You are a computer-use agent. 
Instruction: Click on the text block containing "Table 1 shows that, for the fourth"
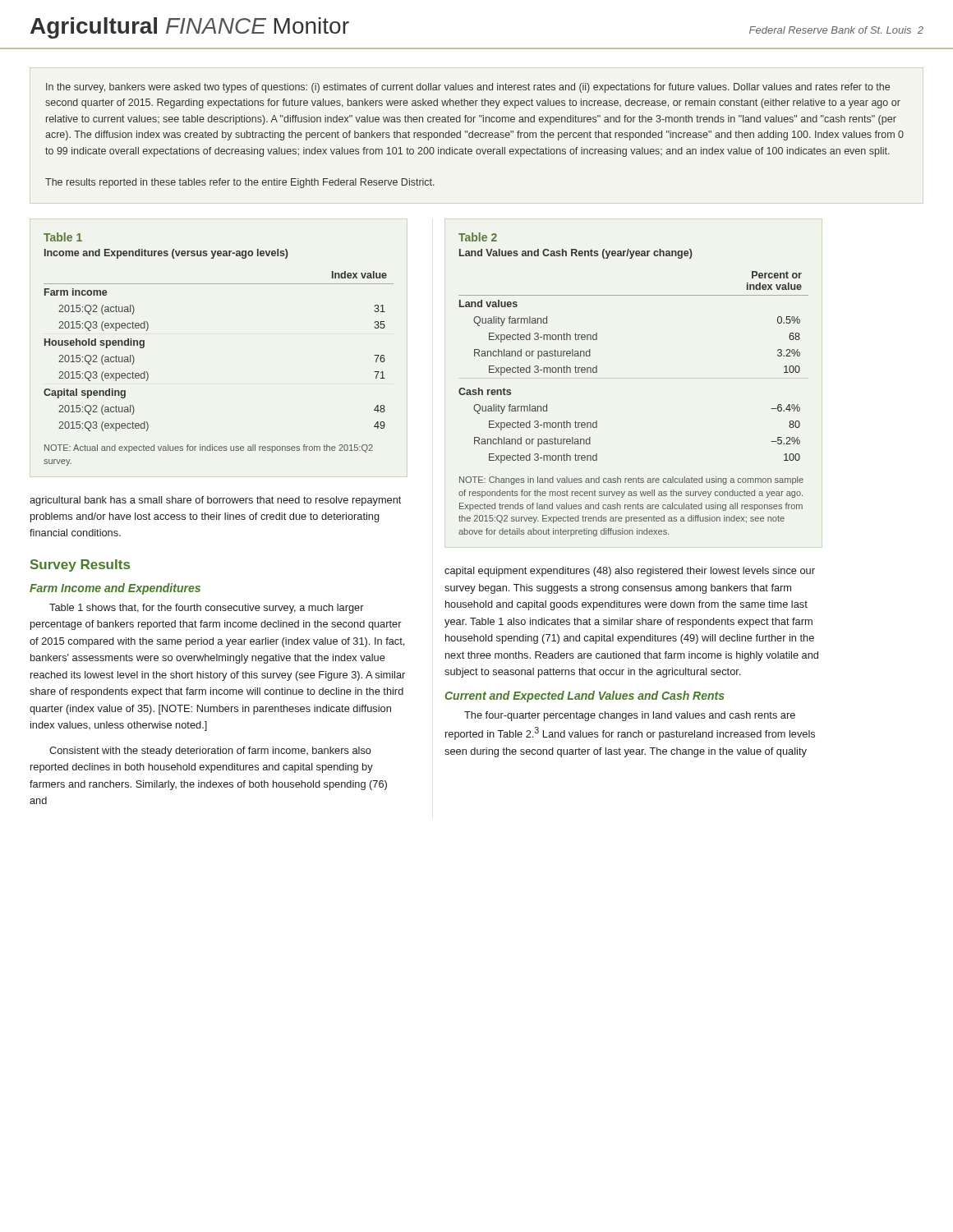(x=217, y=666)
